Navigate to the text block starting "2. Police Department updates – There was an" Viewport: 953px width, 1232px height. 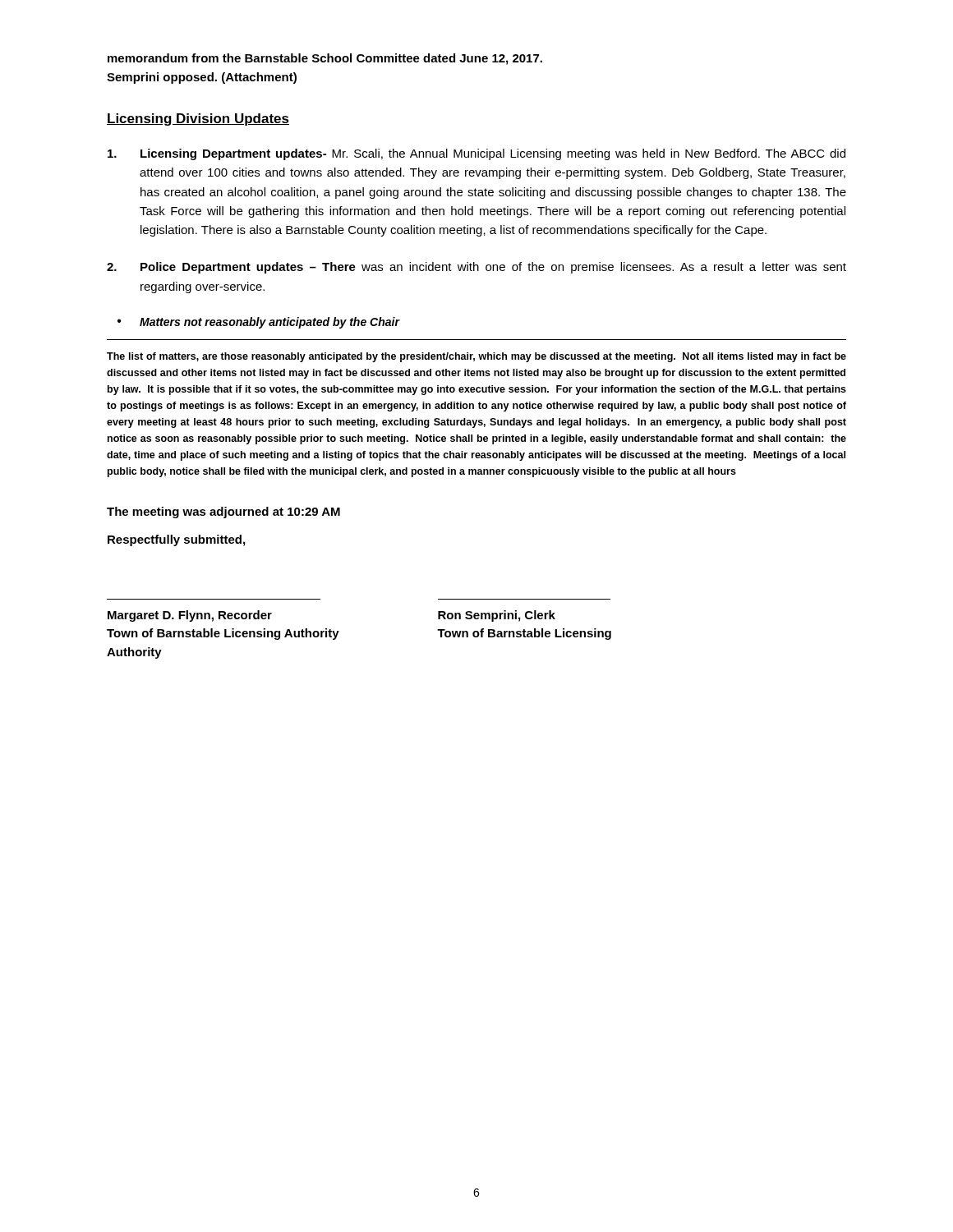(x=476, y=276)
